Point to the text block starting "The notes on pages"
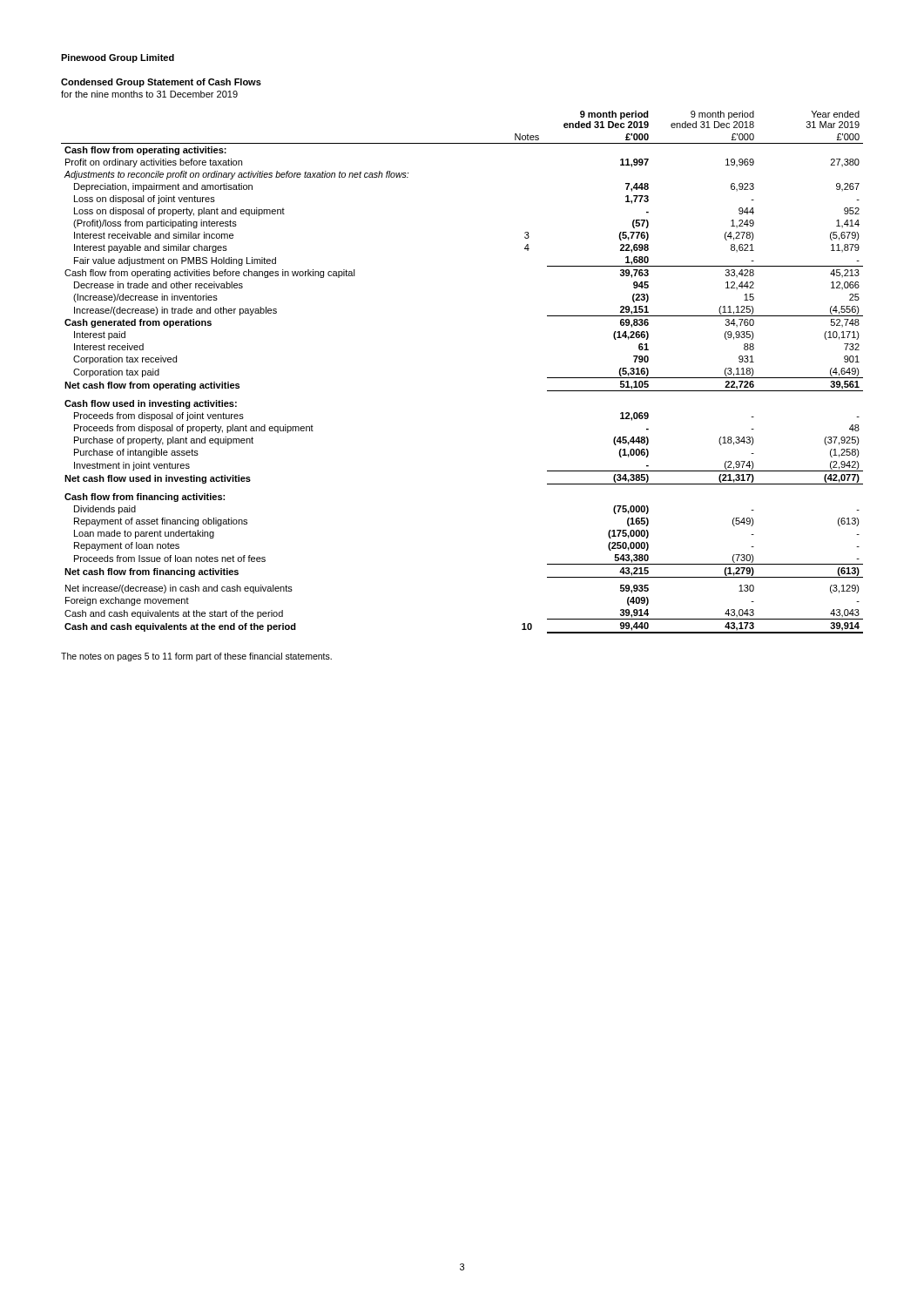 [x=197, y=656]
